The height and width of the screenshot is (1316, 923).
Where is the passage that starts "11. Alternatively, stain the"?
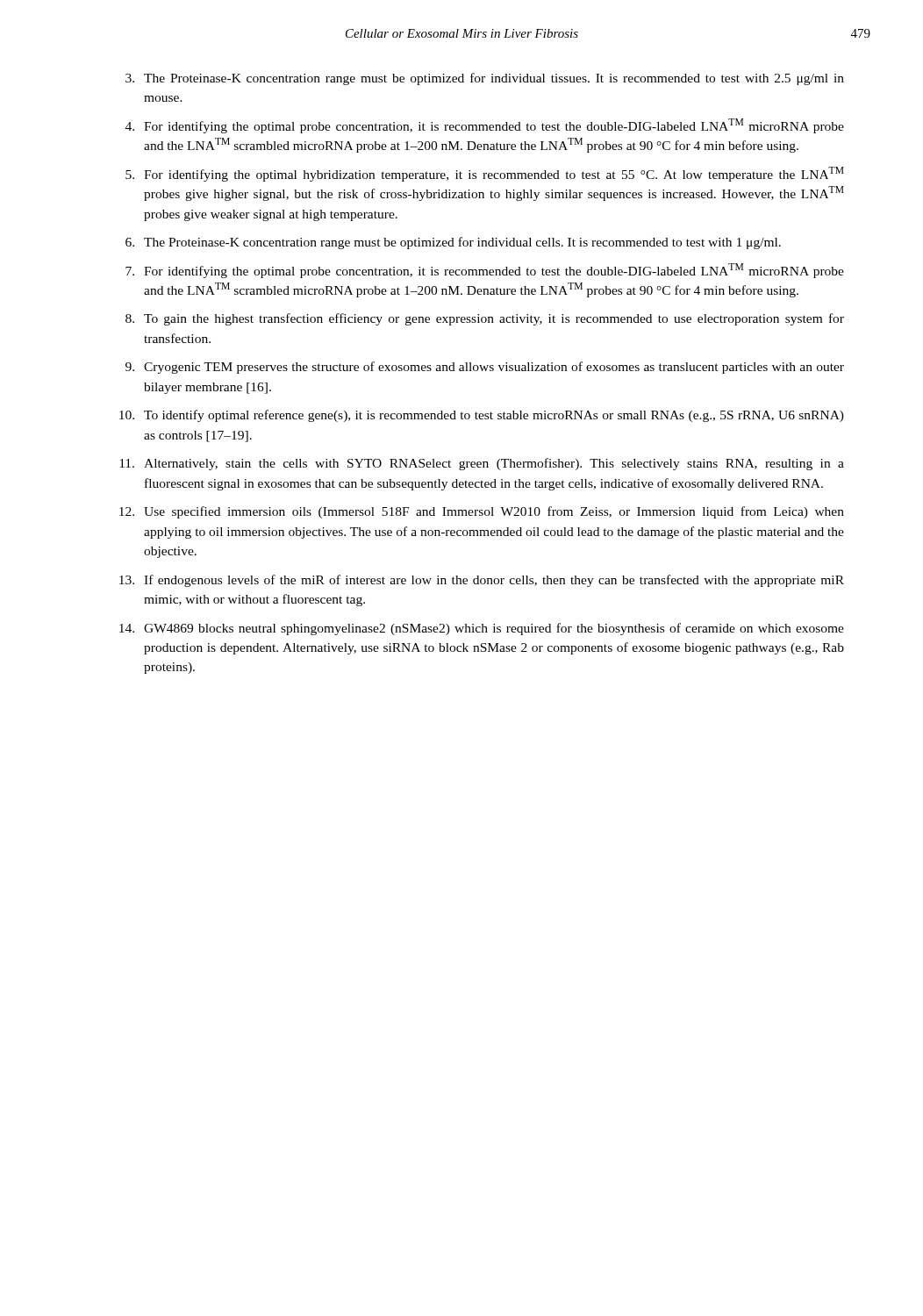[475, 473]
